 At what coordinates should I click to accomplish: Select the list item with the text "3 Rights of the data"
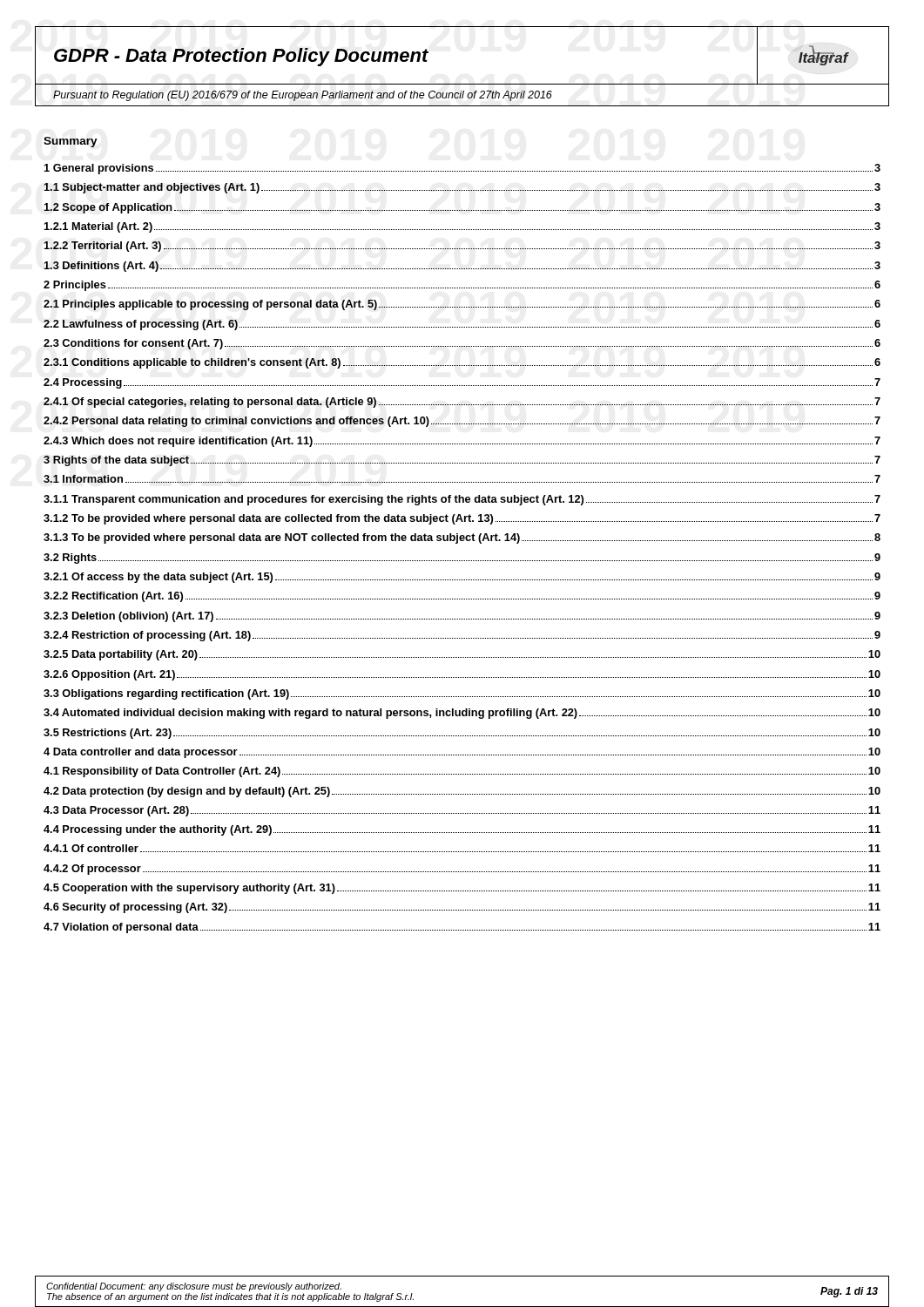click(x=462, y=460)
